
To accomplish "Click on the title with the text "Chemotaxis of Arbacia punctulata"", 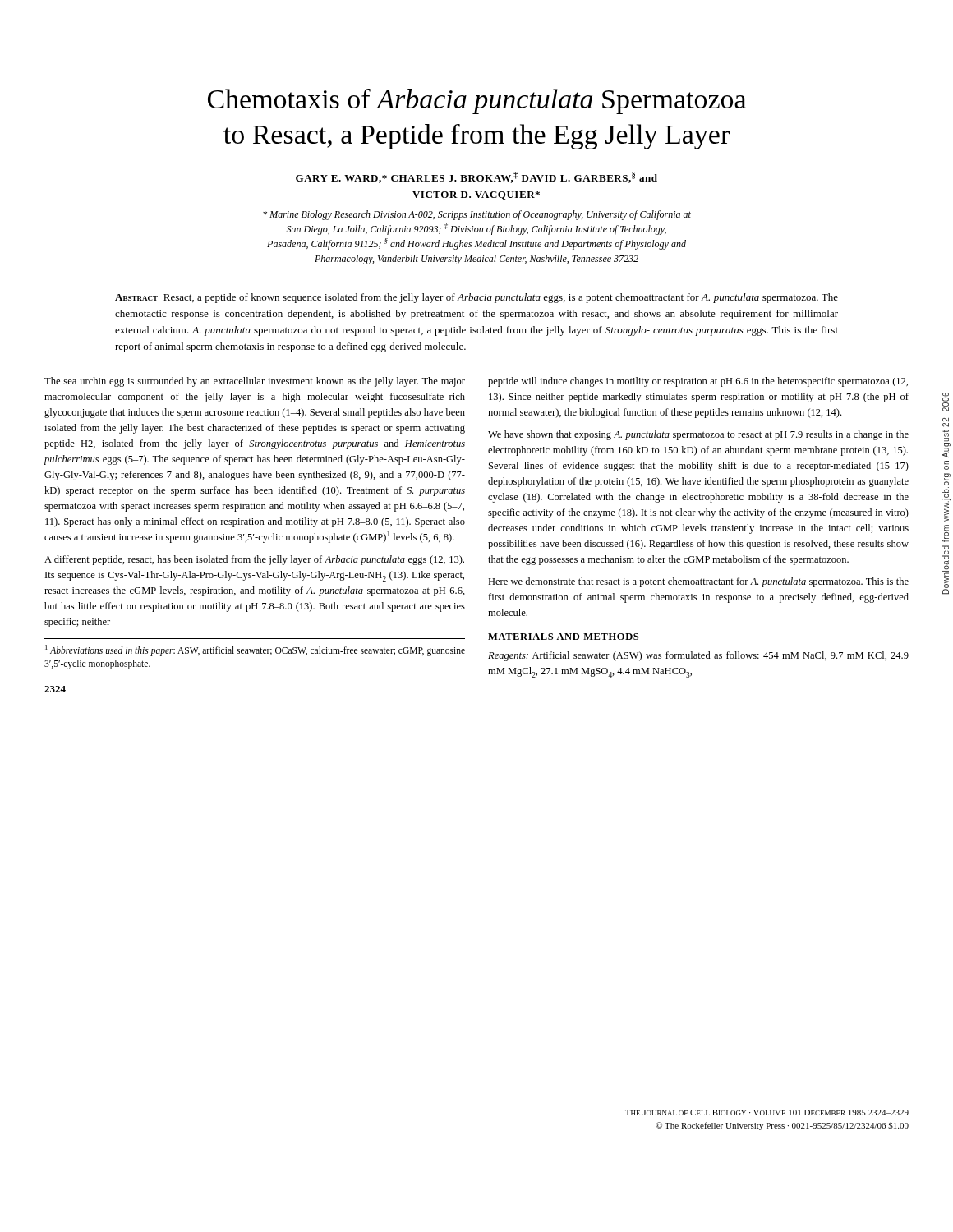I will tap(476, 117).
